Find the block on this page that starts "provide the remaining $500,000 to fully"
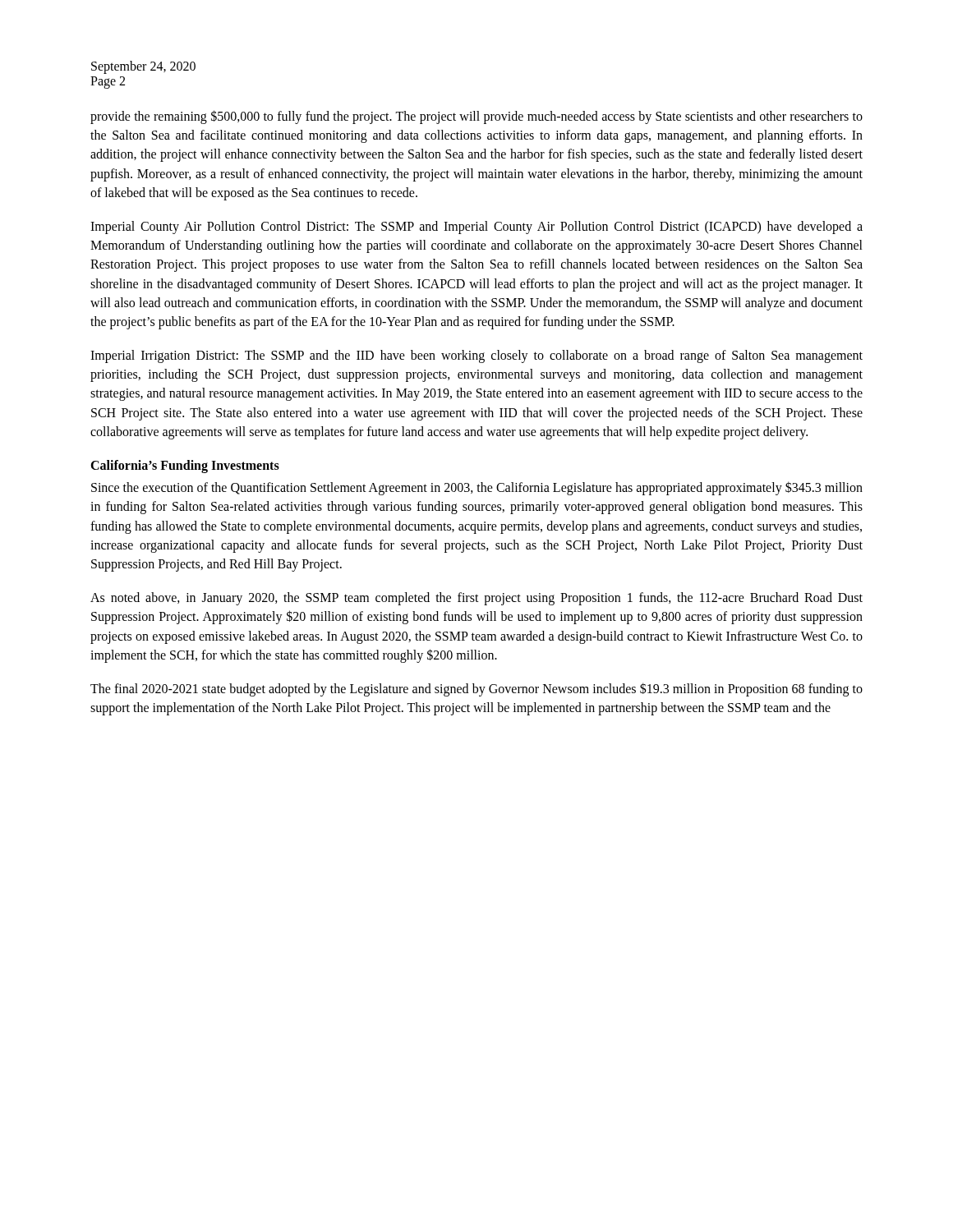 click(x=476, y=154)
